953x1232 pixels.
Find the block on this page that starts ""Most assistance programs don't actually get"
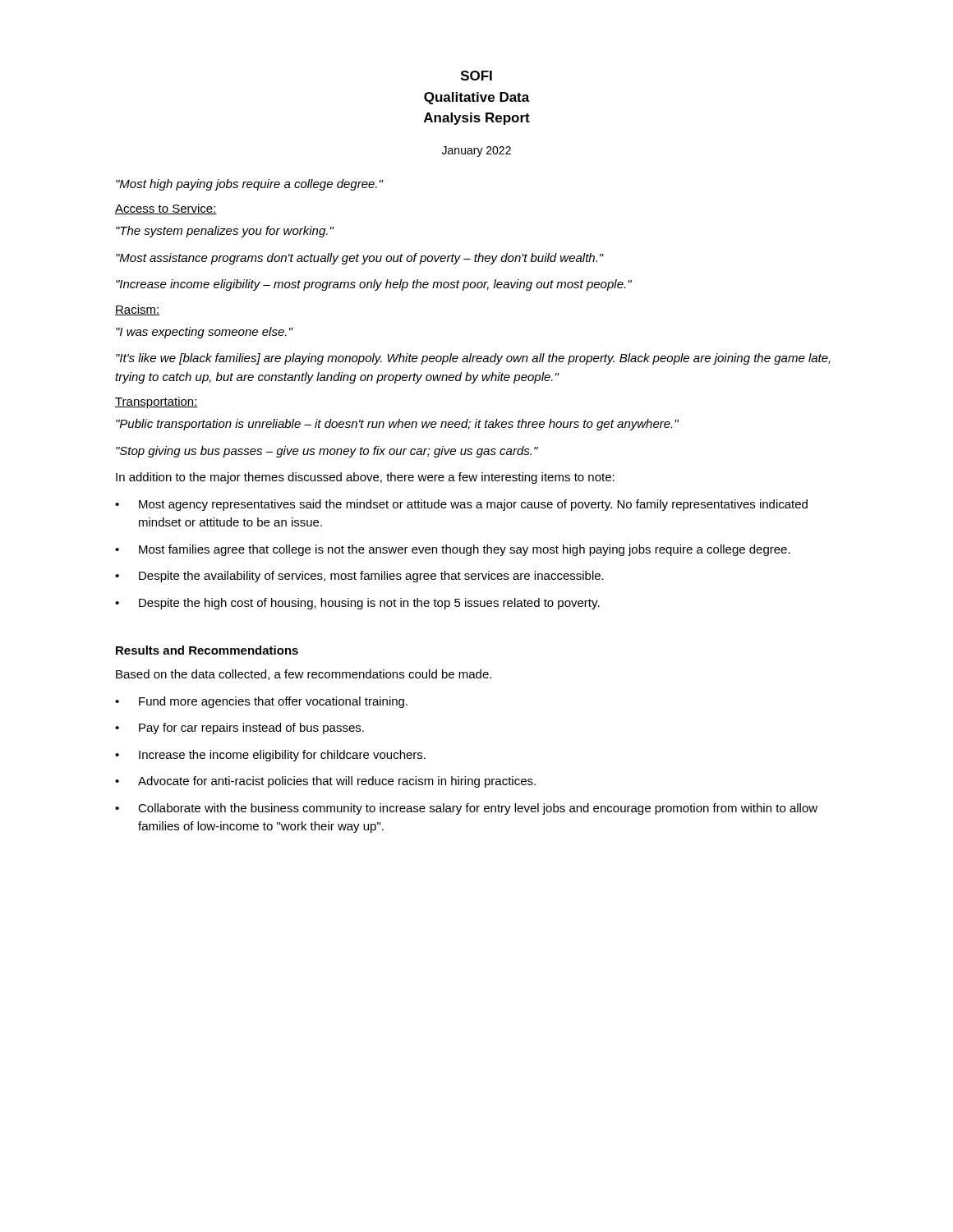[359, 257]
